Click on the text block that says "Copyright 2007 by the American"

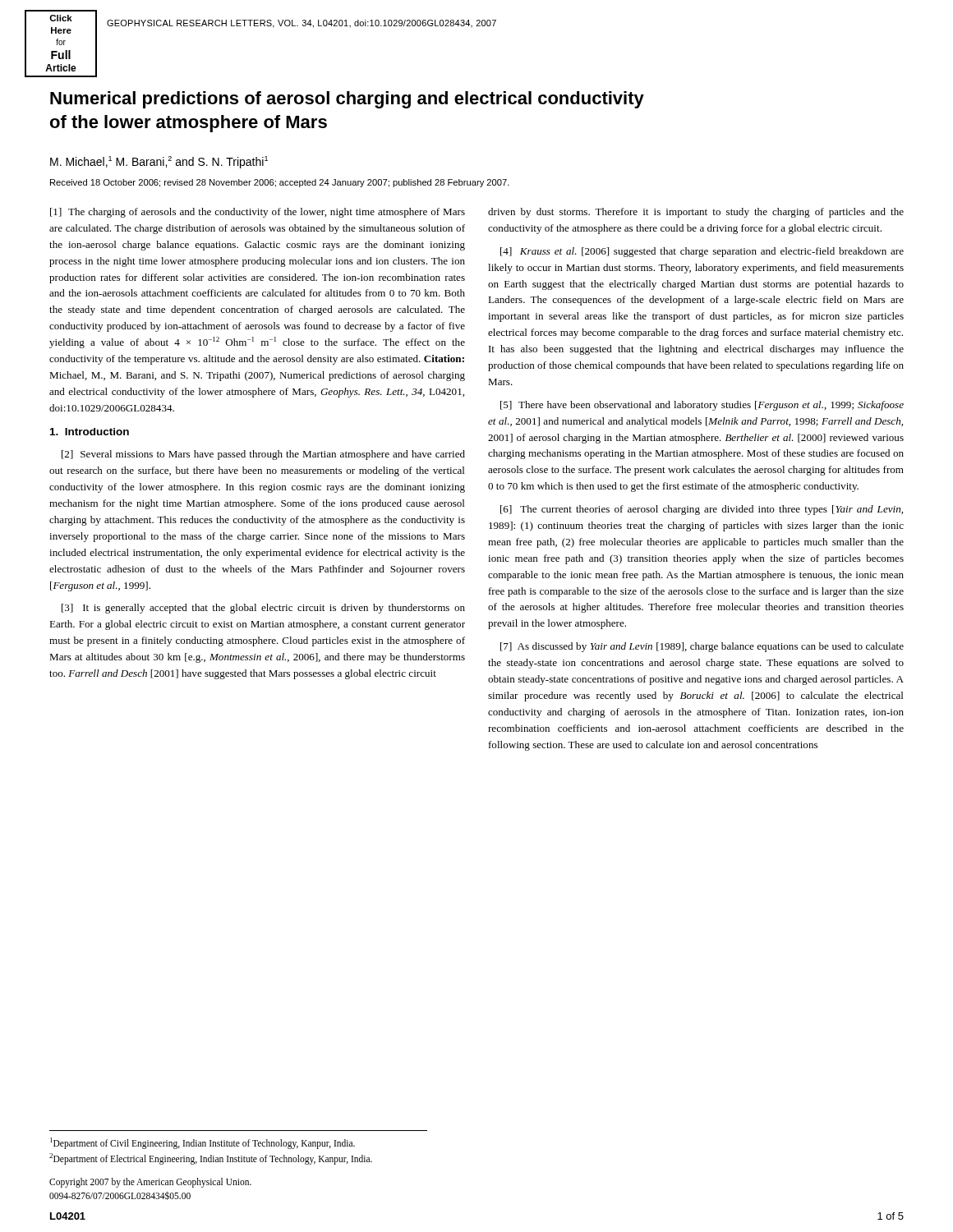click(150, 1189)
